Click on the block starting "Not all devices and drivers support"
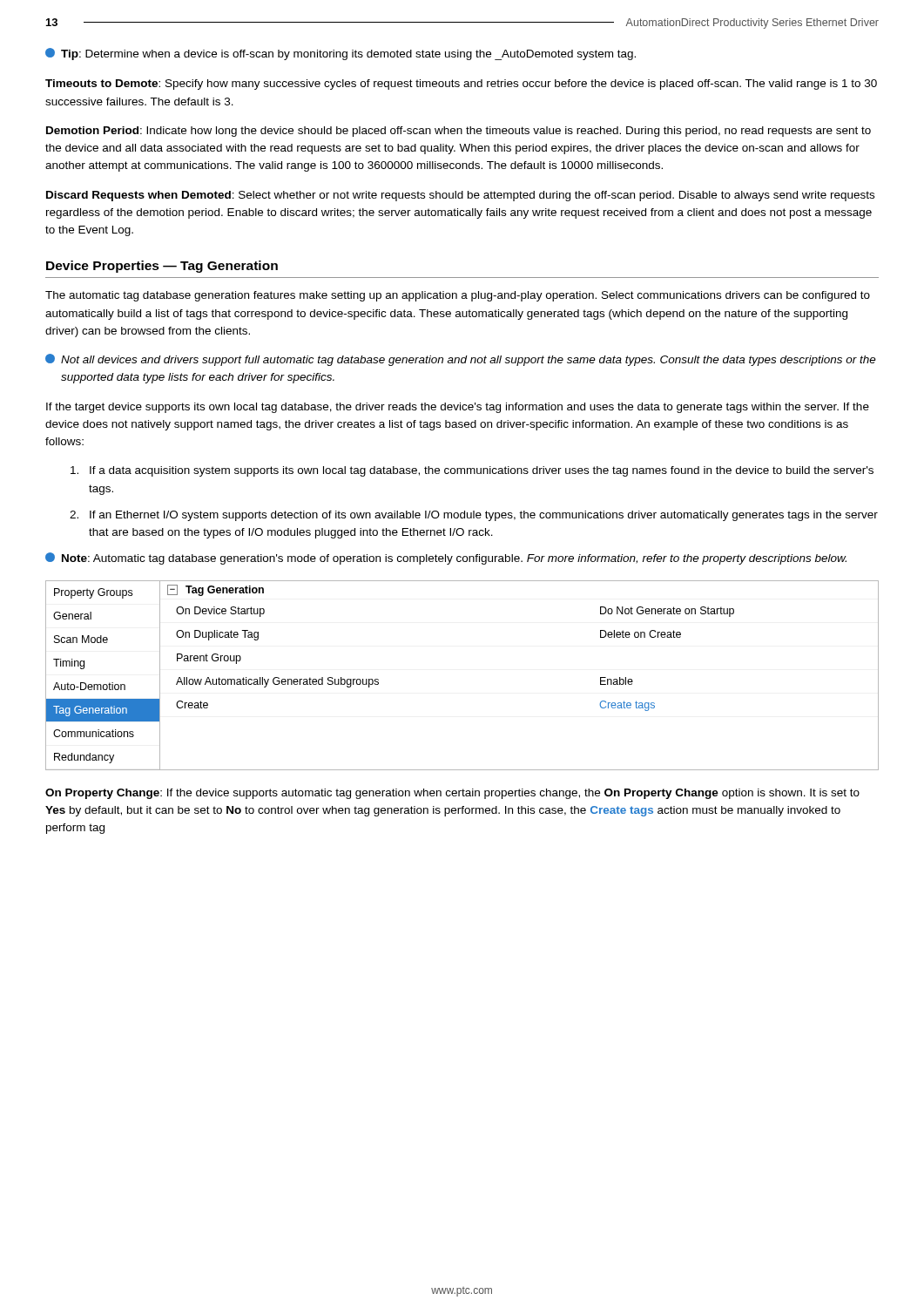Viewport: 924px width, 1307px height. [462, 369]
